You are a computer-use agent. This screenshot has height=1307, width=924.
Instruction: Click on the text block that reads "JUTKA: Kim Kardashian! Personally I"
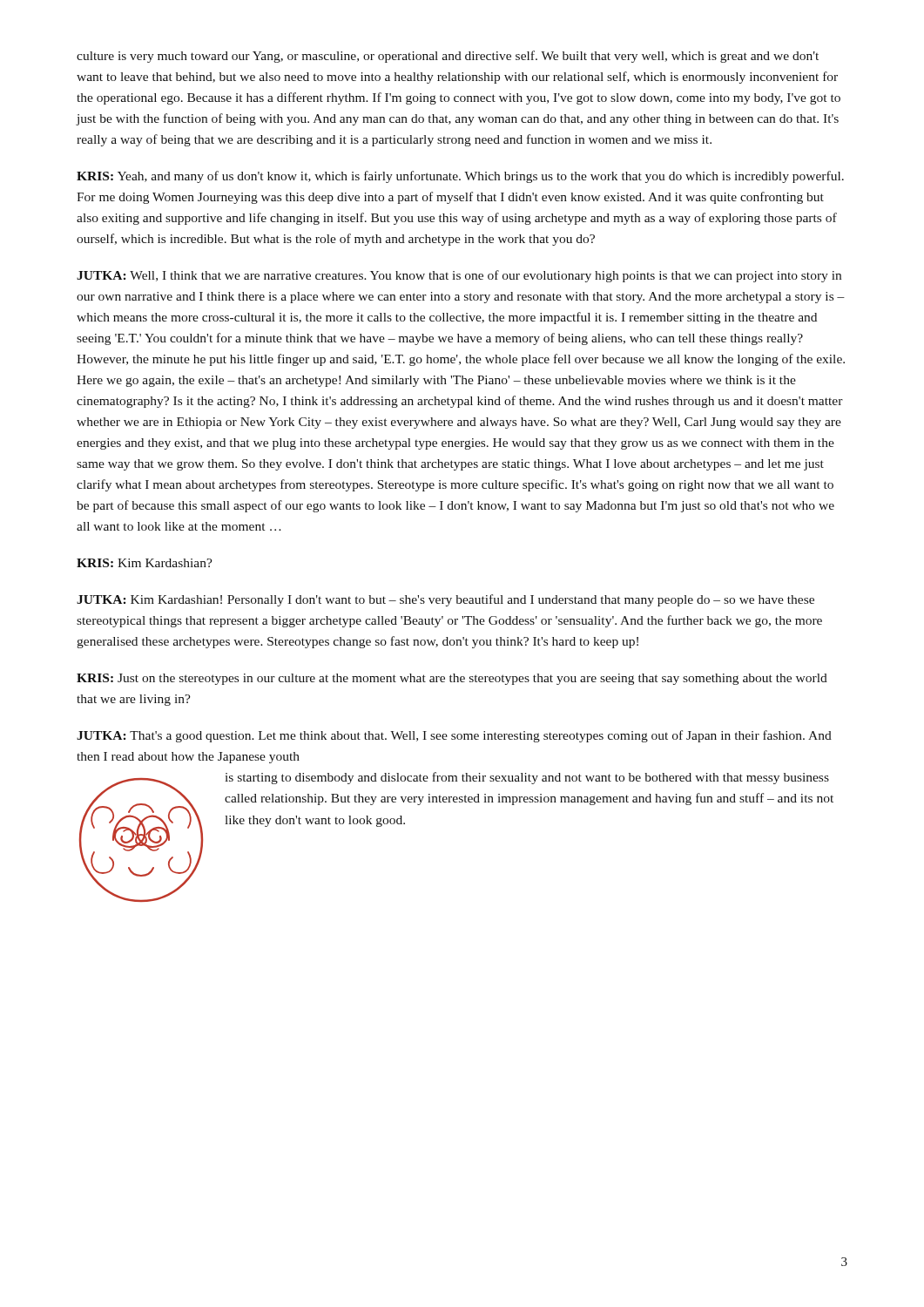pyautogui.click(x=450, y=620)
